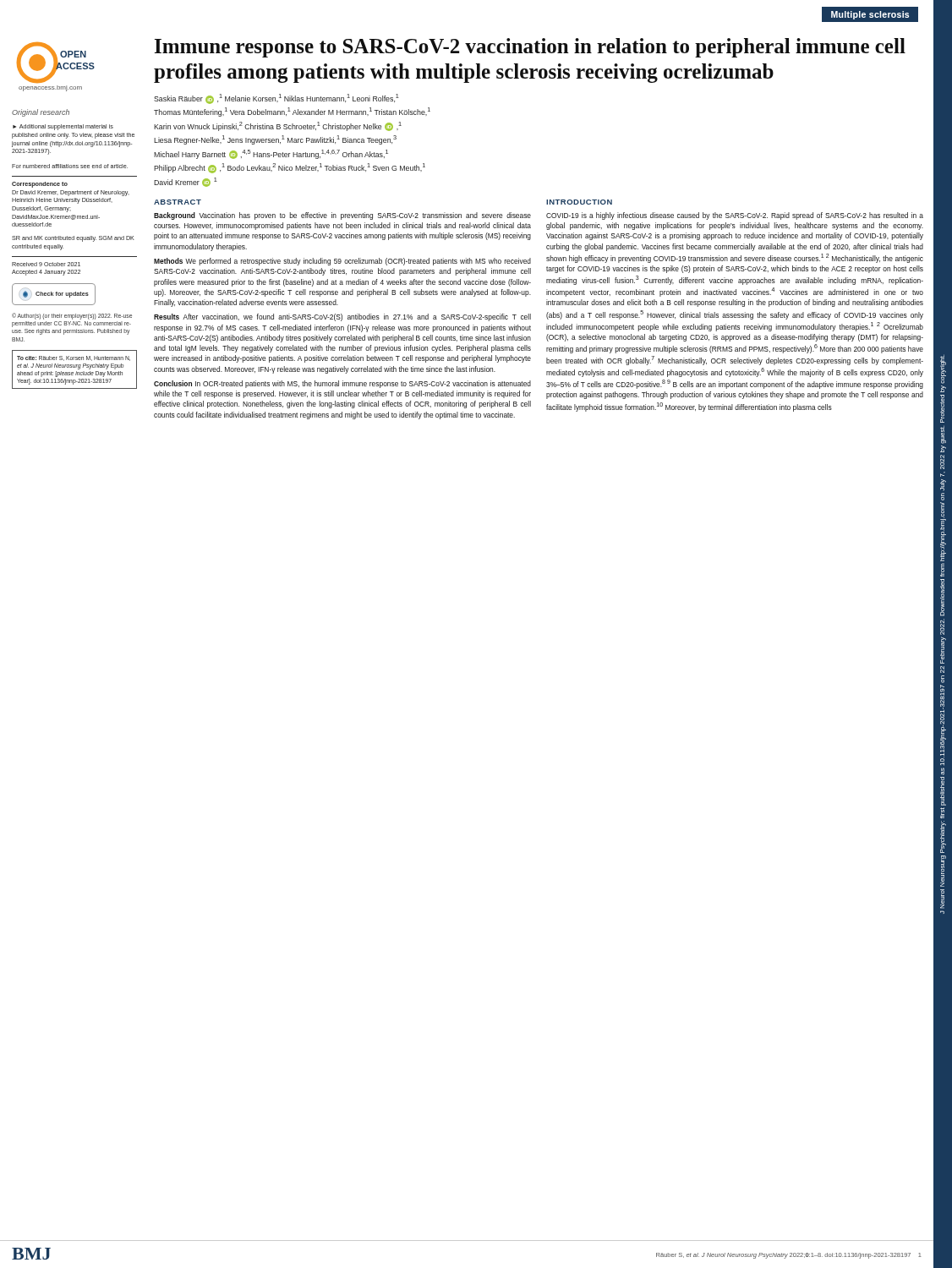Point to the block beginning "Correspondence to Dr"

click(71, 204)
